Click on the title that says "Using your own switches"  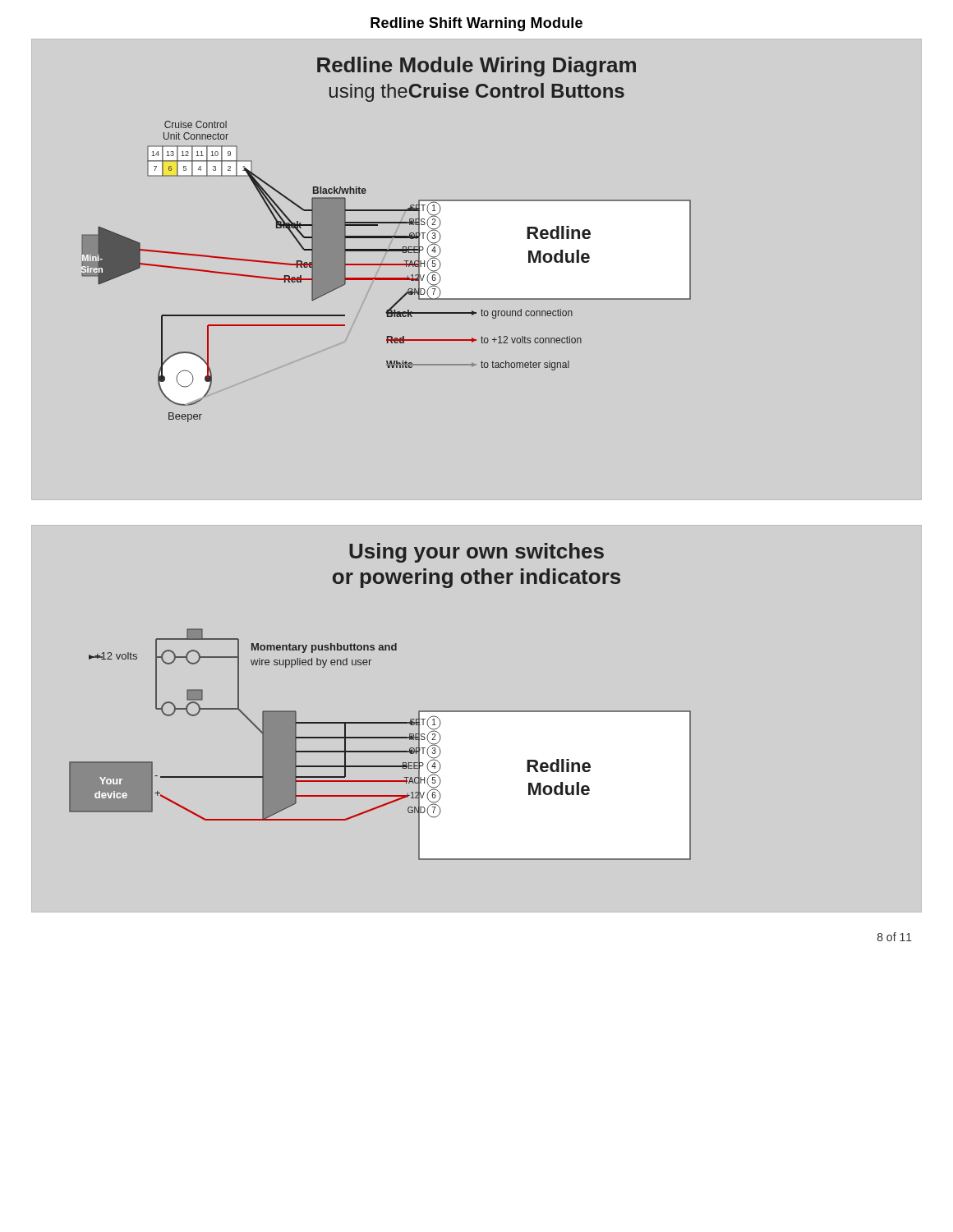point(476,564)
